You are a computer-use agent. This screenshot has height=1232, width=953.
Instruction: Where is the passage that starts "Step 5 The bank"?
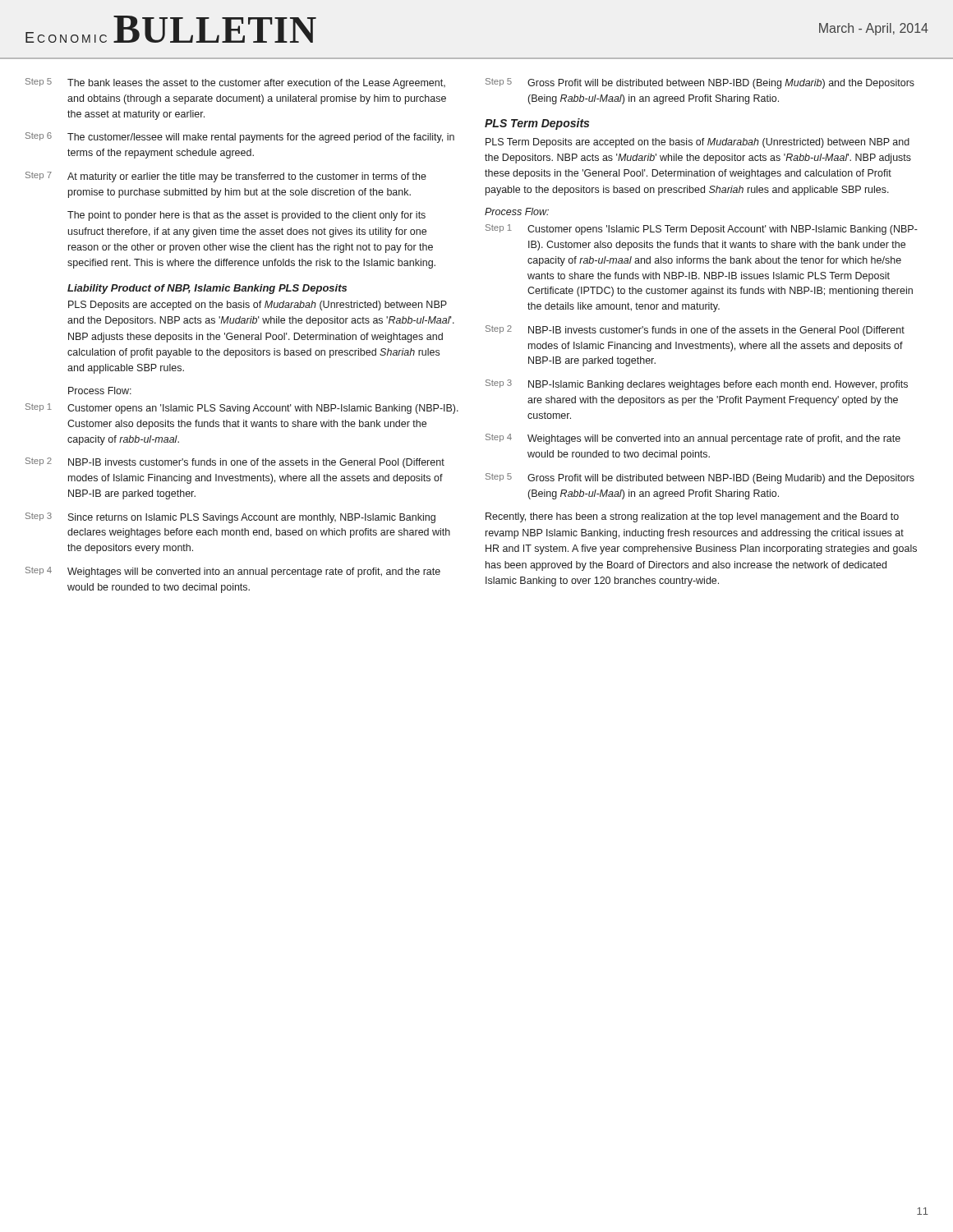pyautogui.click(x=242, y=99)
